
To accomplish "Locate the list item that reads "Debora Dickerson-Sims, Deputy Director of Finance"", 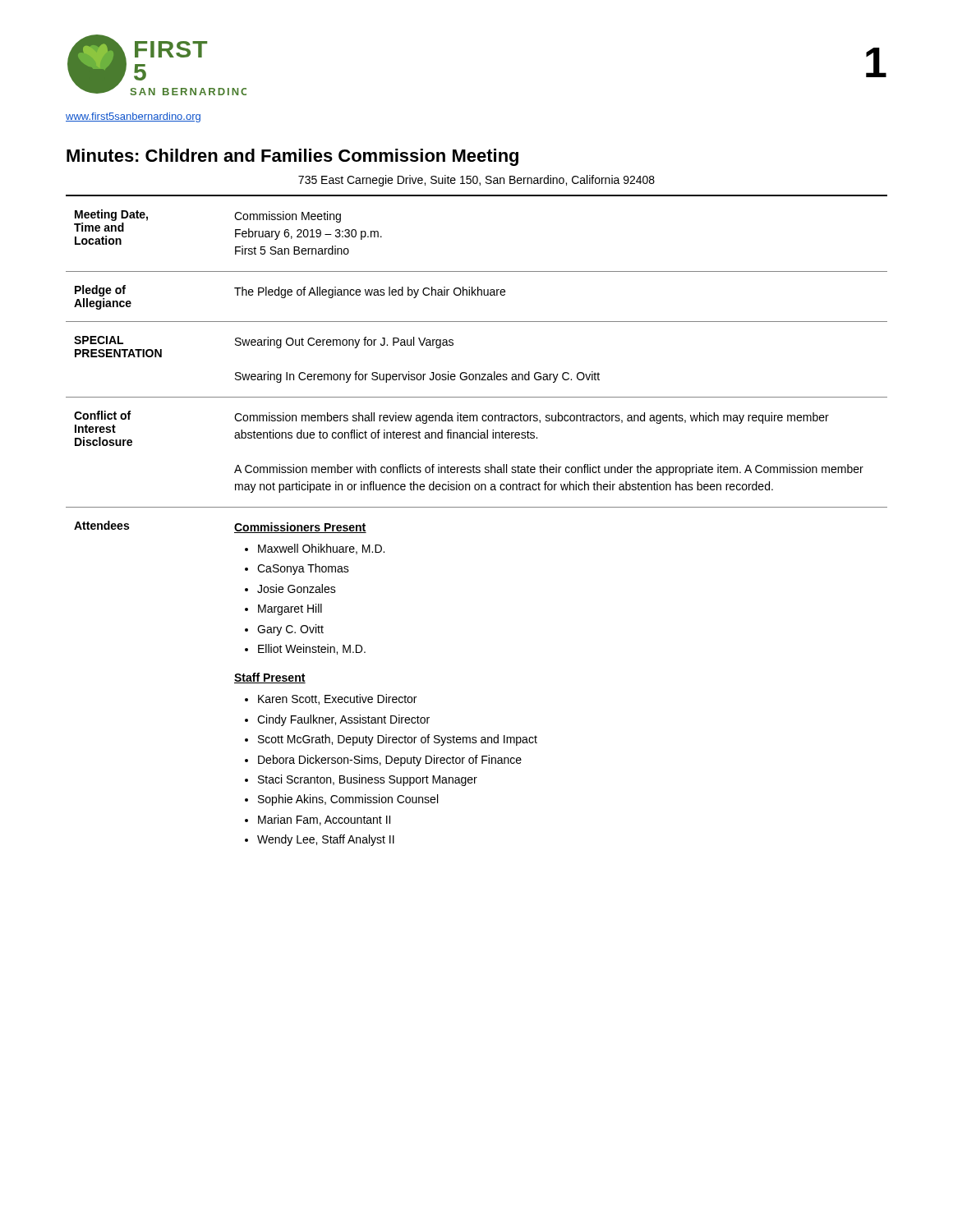I will 389,759.
